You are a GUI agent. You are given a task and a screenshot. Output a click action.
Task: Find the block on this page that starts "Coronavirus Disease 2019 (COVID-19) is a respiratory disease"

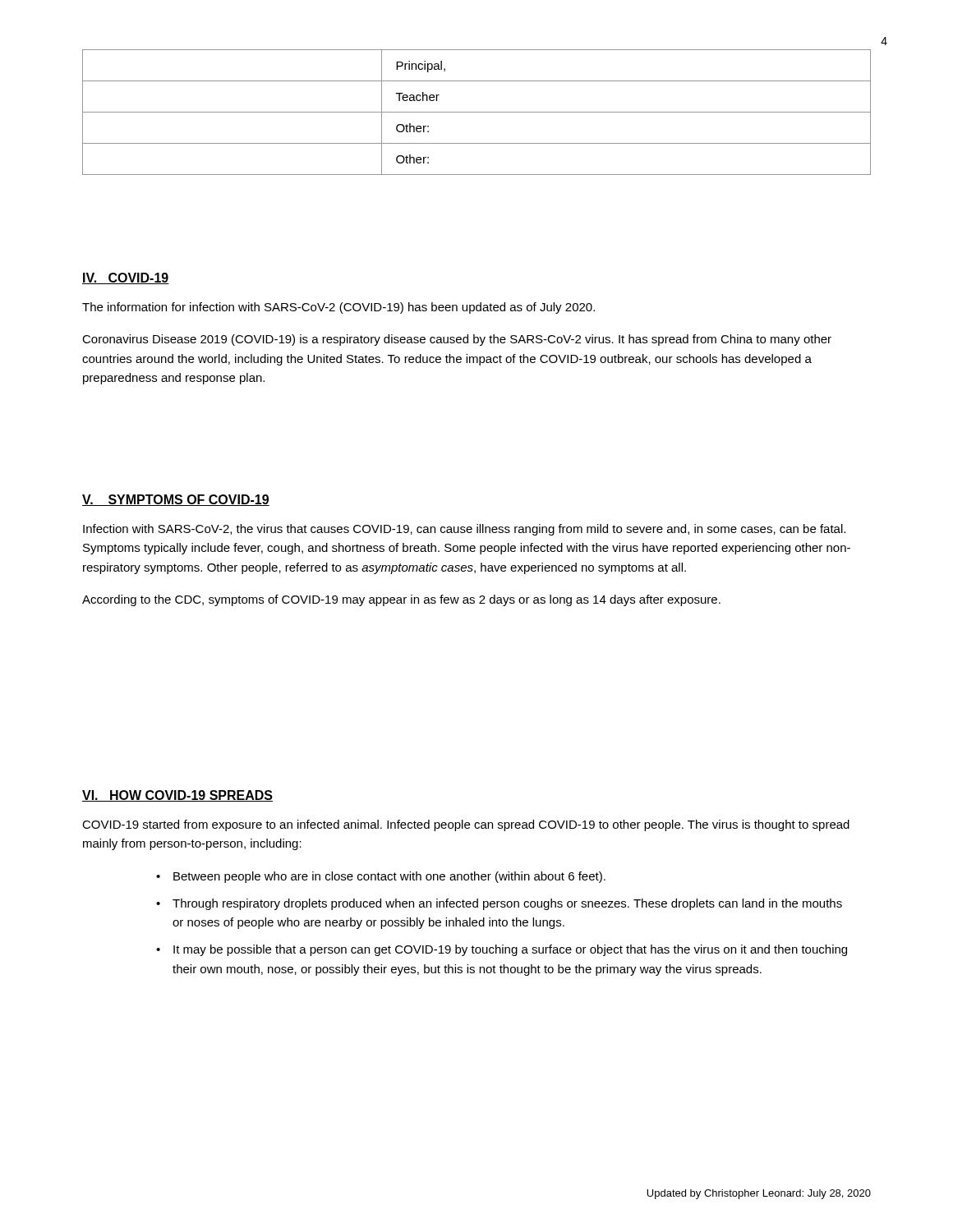pyautogui.click(x=457, y=358)
